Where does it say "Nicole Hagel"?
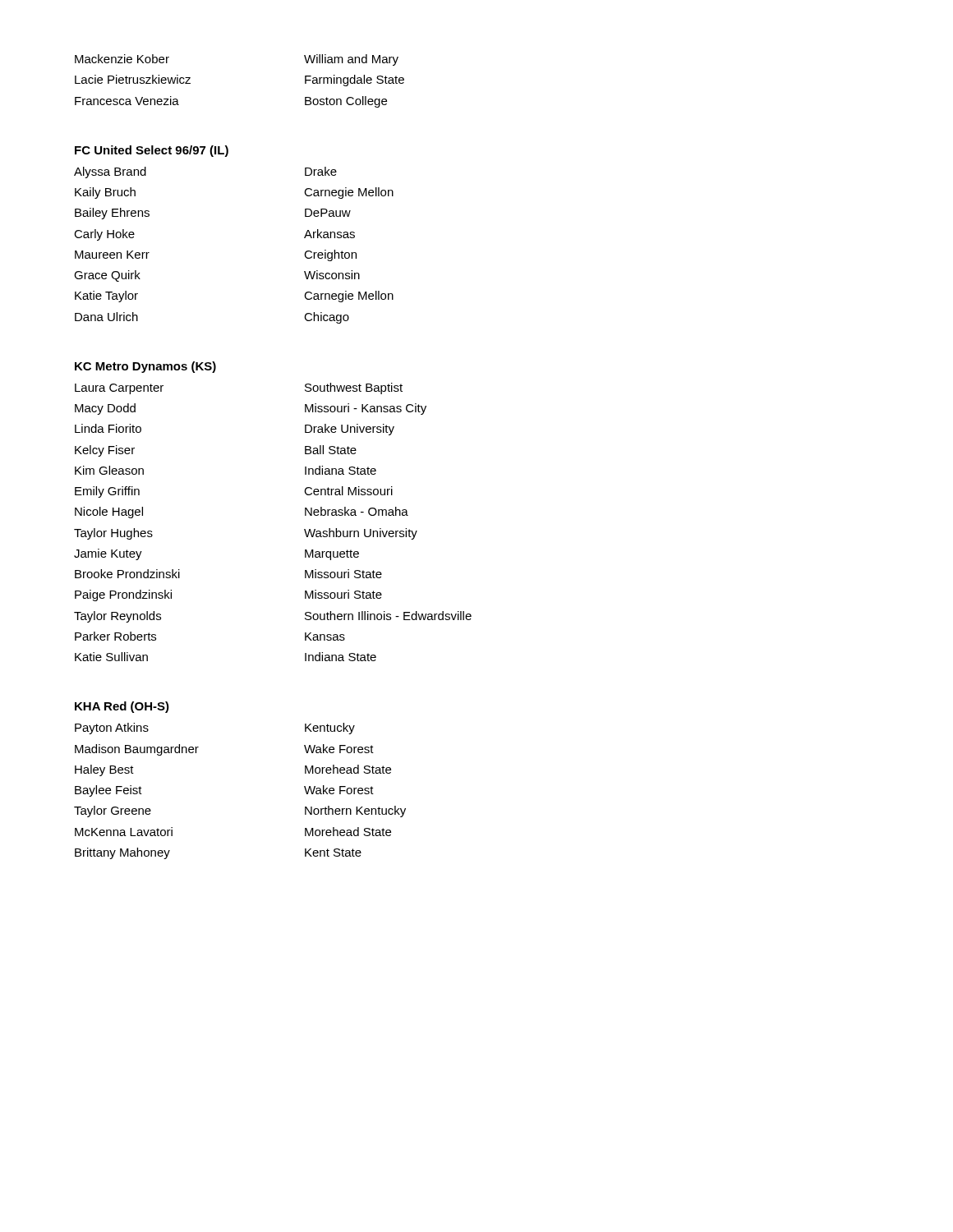 point(109,511)
